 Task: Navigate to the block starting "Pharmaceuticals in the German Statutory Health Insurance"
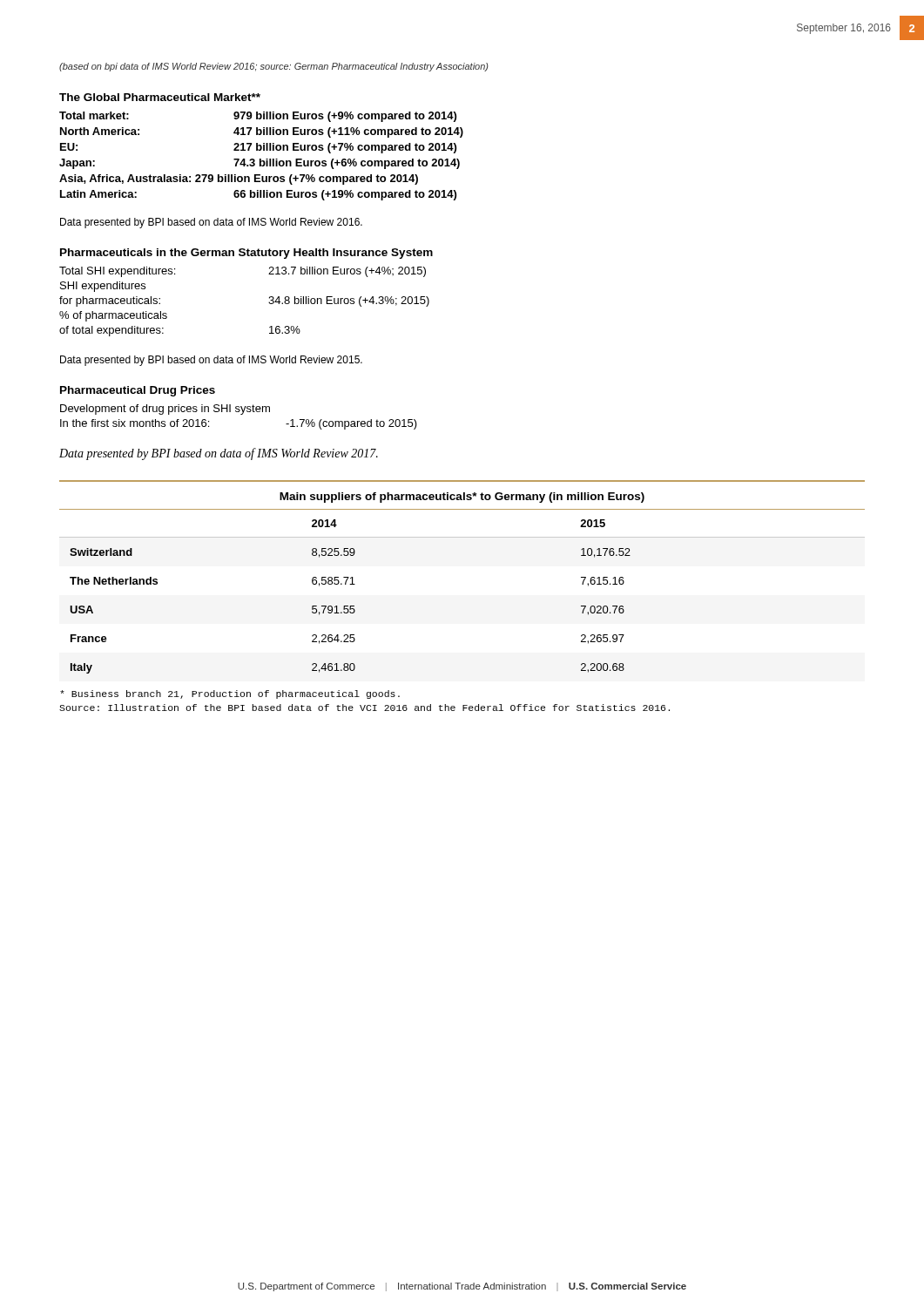click(x=246, y=252)
